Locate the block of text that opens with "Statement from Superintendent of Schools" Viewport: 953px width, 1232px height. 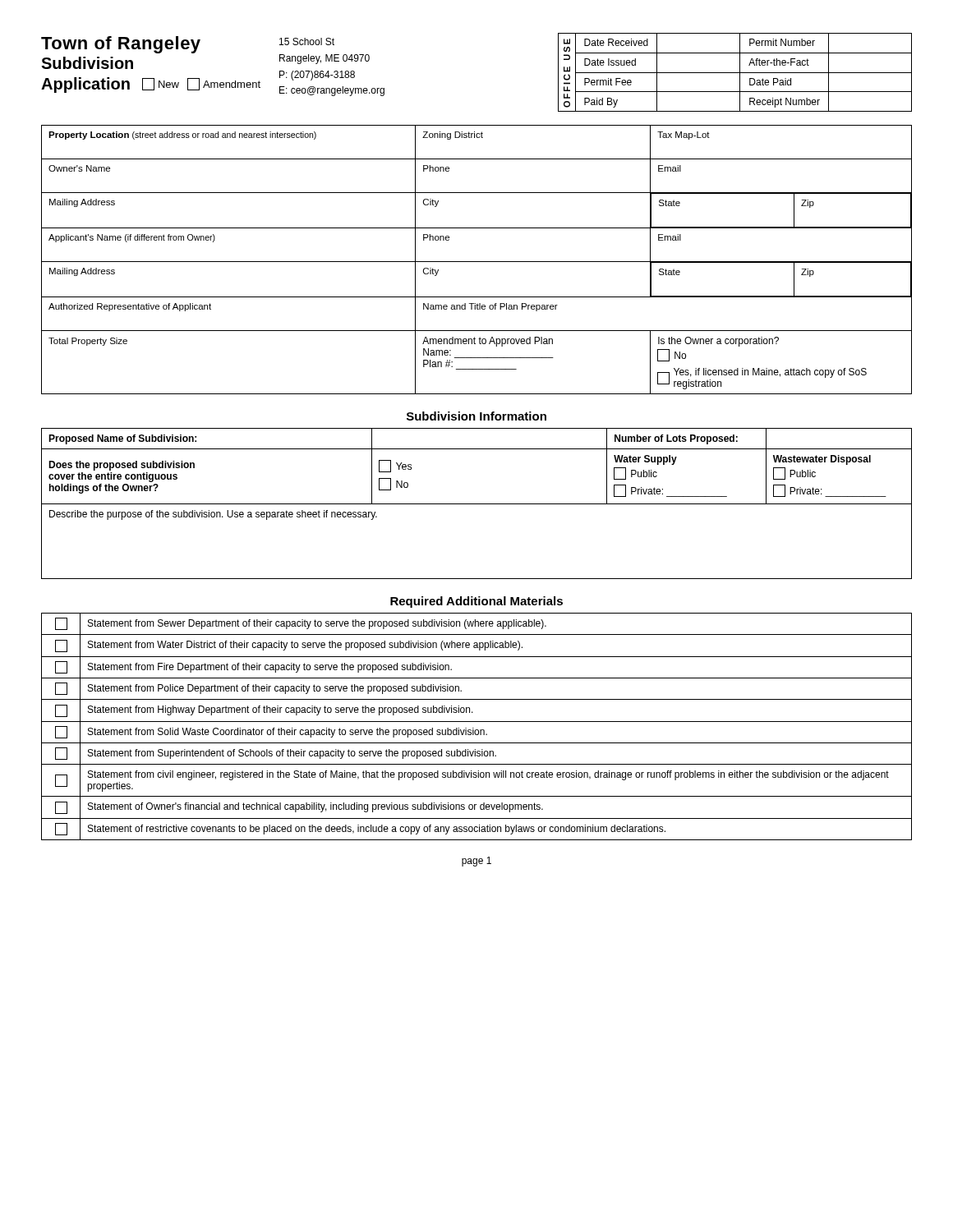[292, 753]
